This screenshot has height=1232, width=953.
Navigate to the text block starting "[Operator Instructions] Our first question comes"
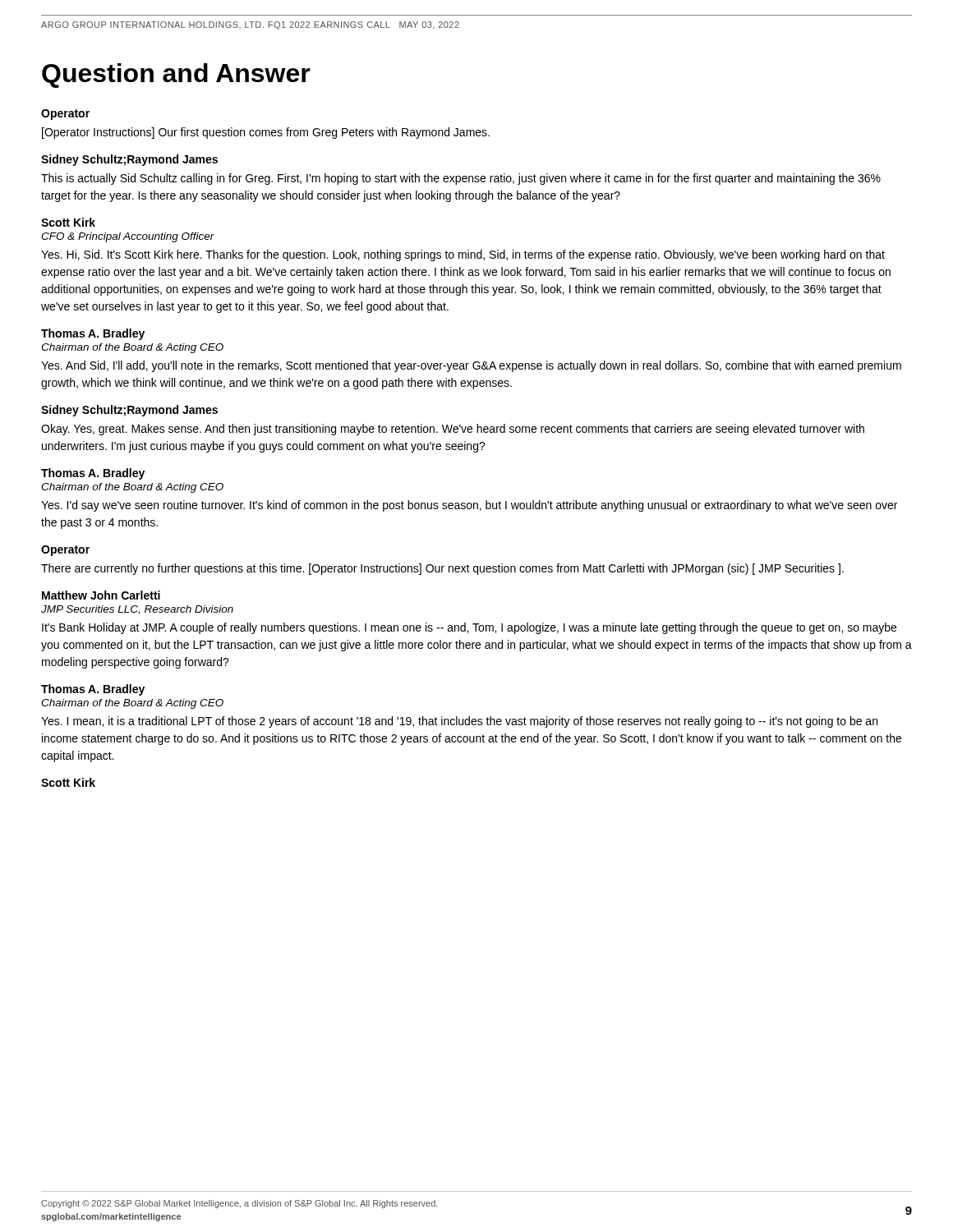266,133
